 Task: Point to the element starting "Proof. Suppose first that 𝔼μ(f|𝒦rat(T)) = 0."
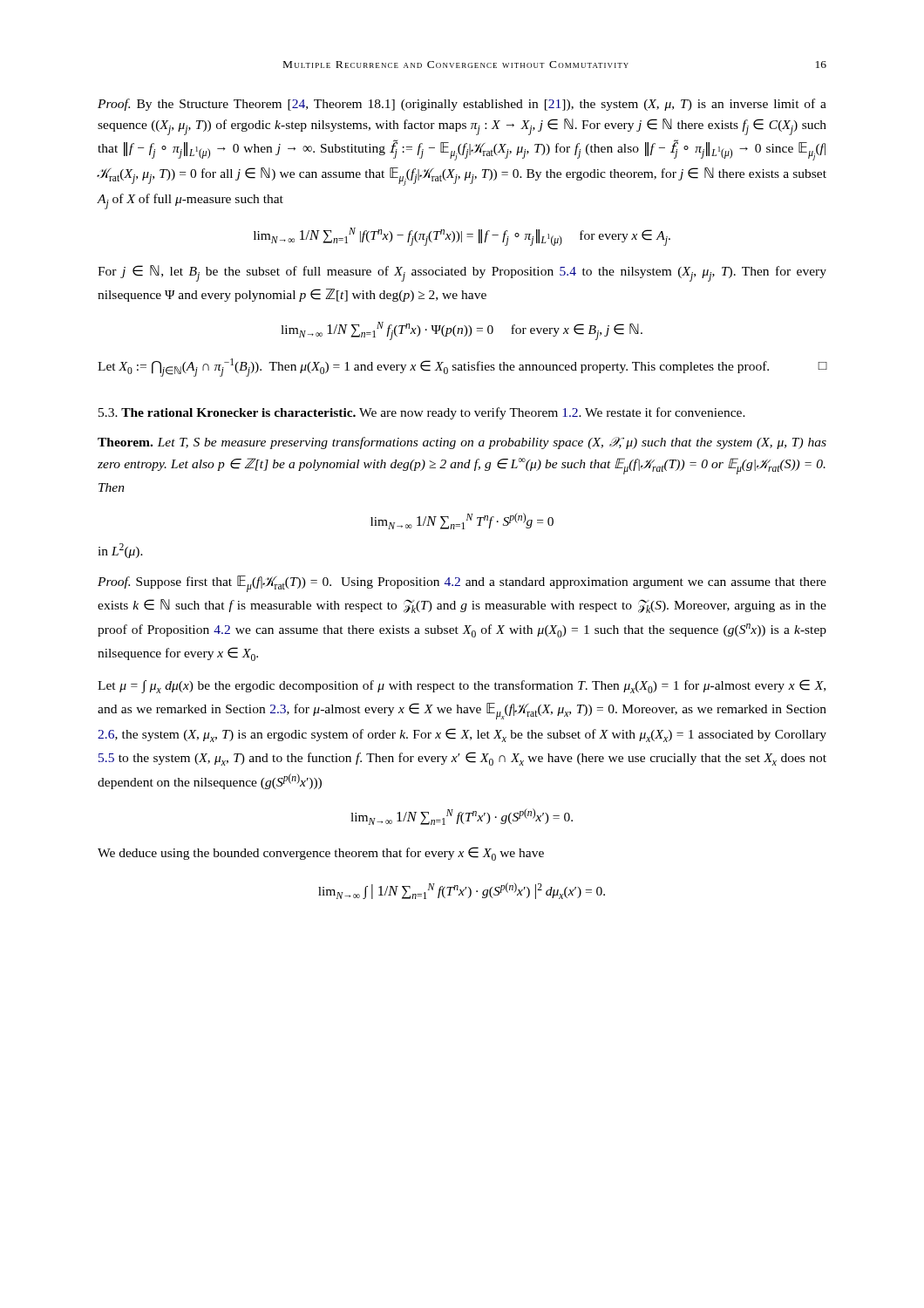[462, 619]
